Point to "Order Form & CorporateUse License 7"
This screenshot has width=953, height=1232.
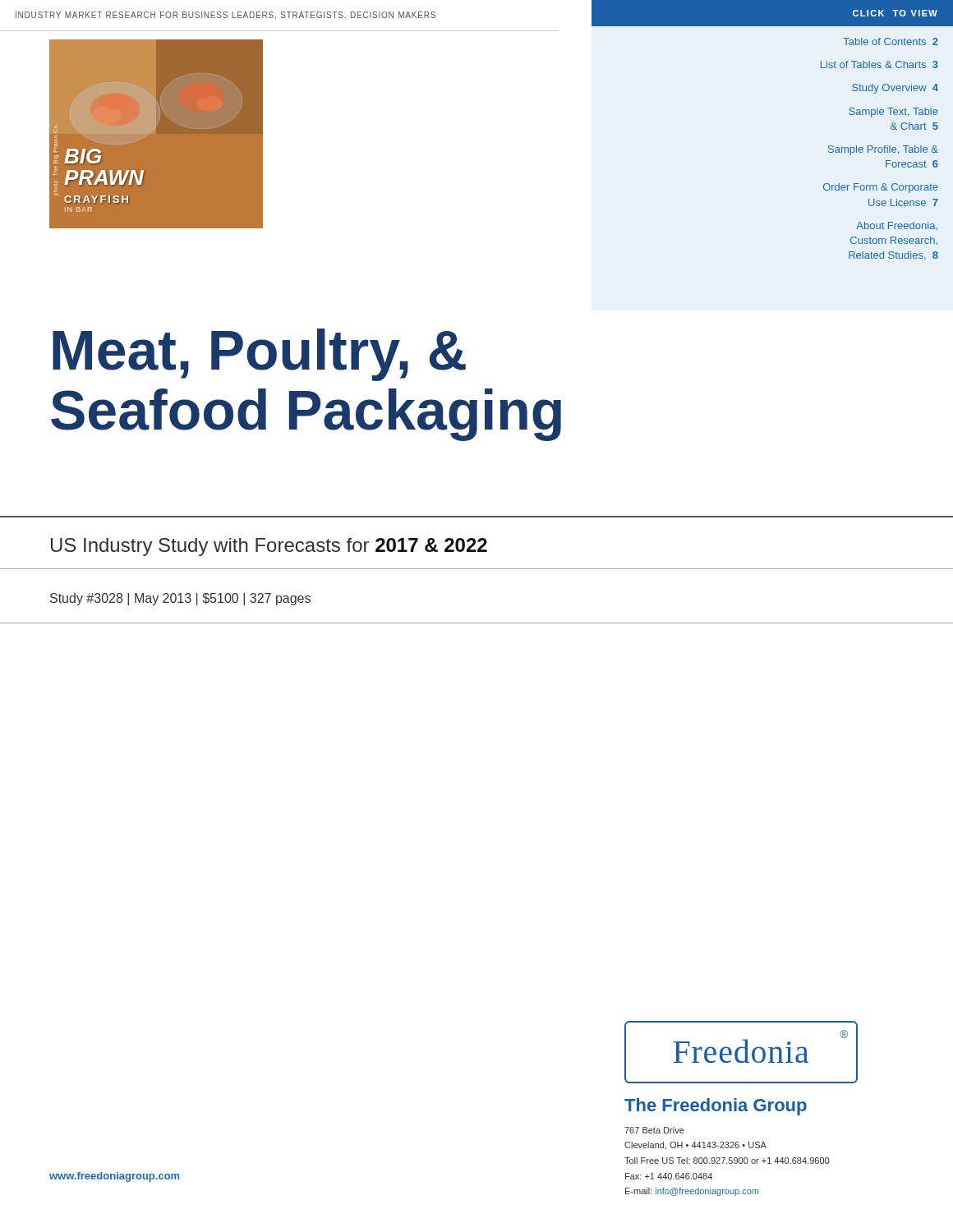coord(880,195)
